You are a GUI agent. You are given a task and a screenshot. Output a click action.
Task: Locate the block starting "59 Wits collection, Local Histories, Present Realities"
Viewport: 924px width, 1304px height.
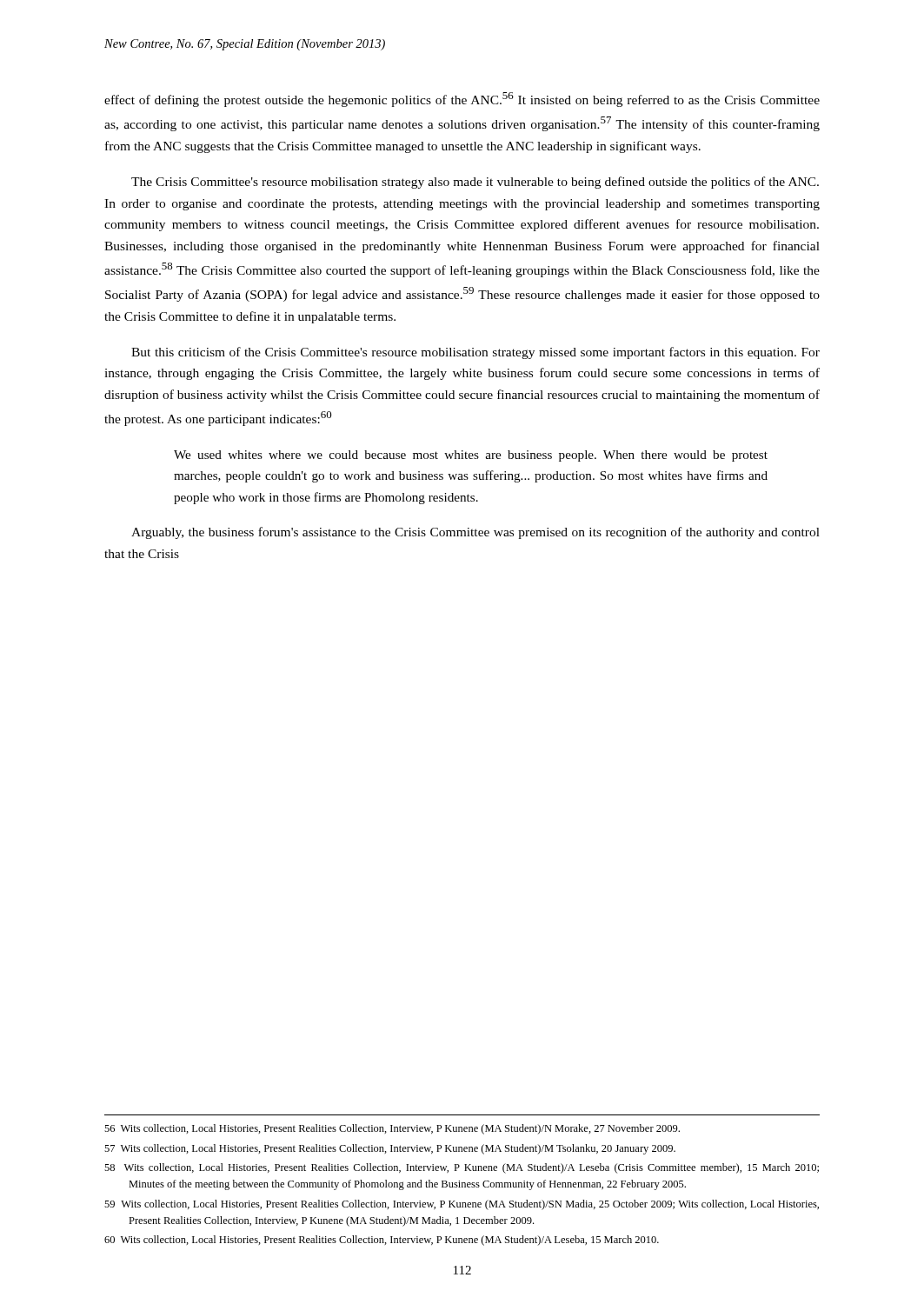coord(462,1212)
